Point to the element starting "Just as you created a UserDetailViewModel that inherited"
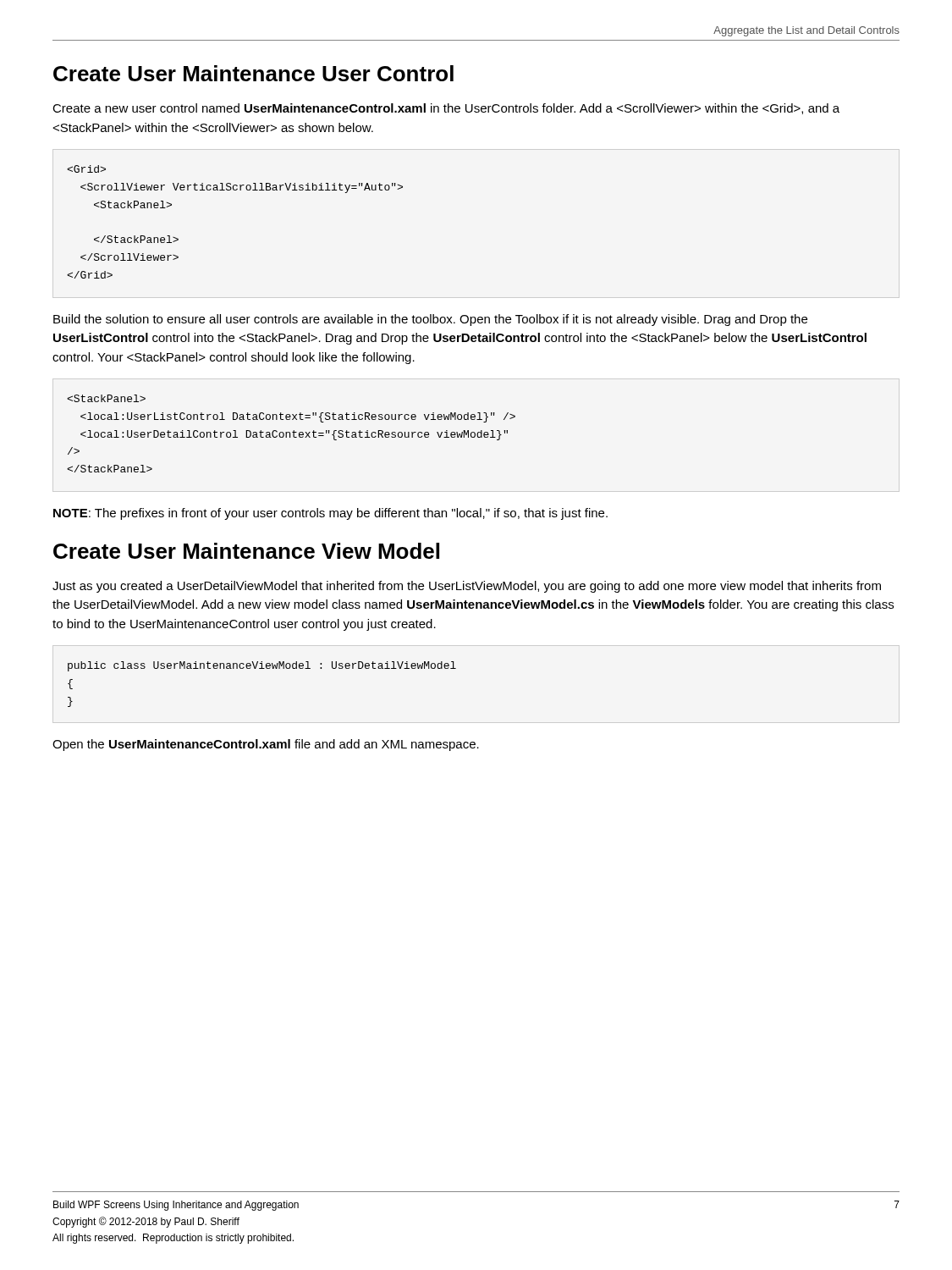 [x=473, y=604]
